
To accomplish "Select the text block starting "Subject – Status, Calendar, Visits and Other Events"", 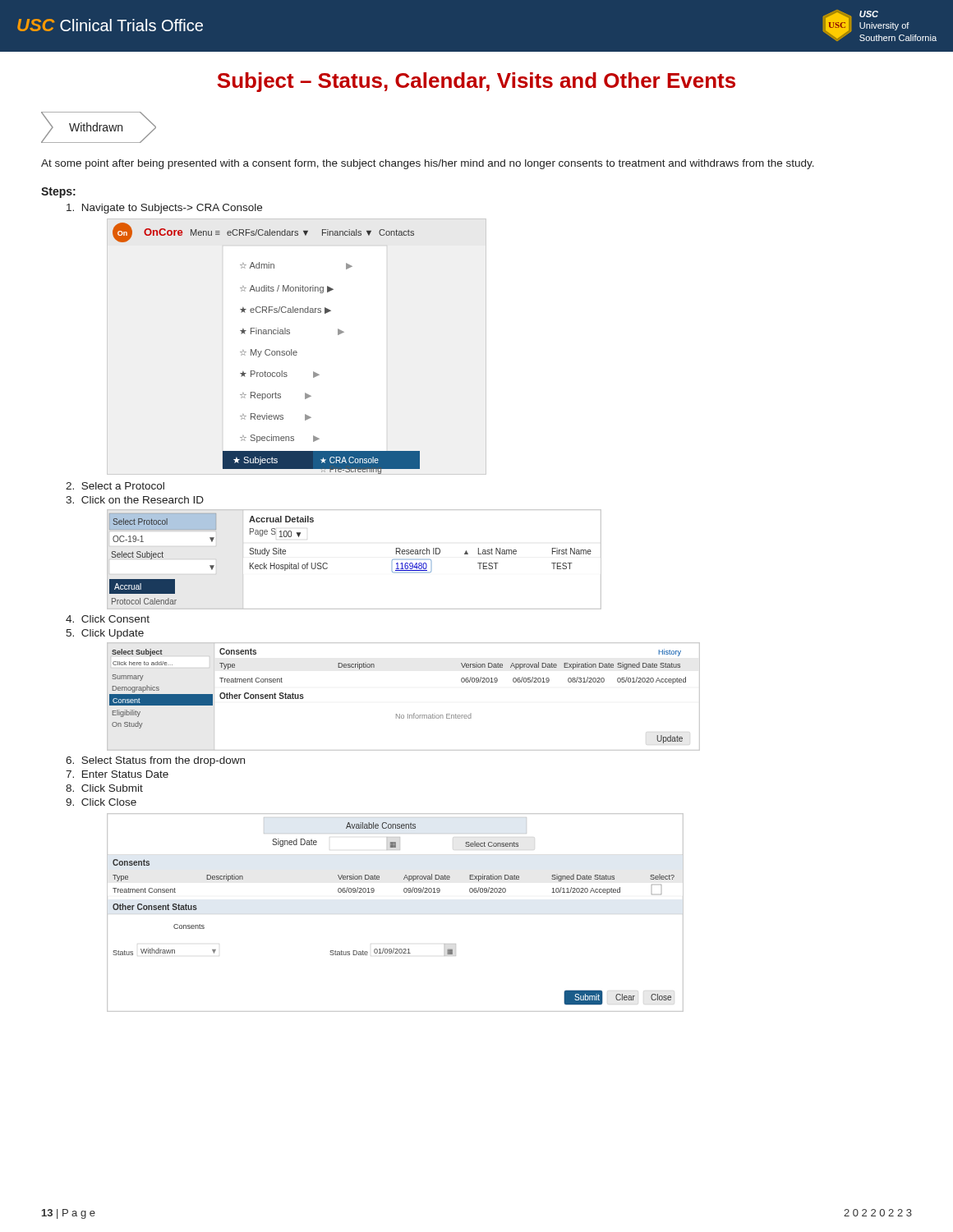I will coord(476,80).
